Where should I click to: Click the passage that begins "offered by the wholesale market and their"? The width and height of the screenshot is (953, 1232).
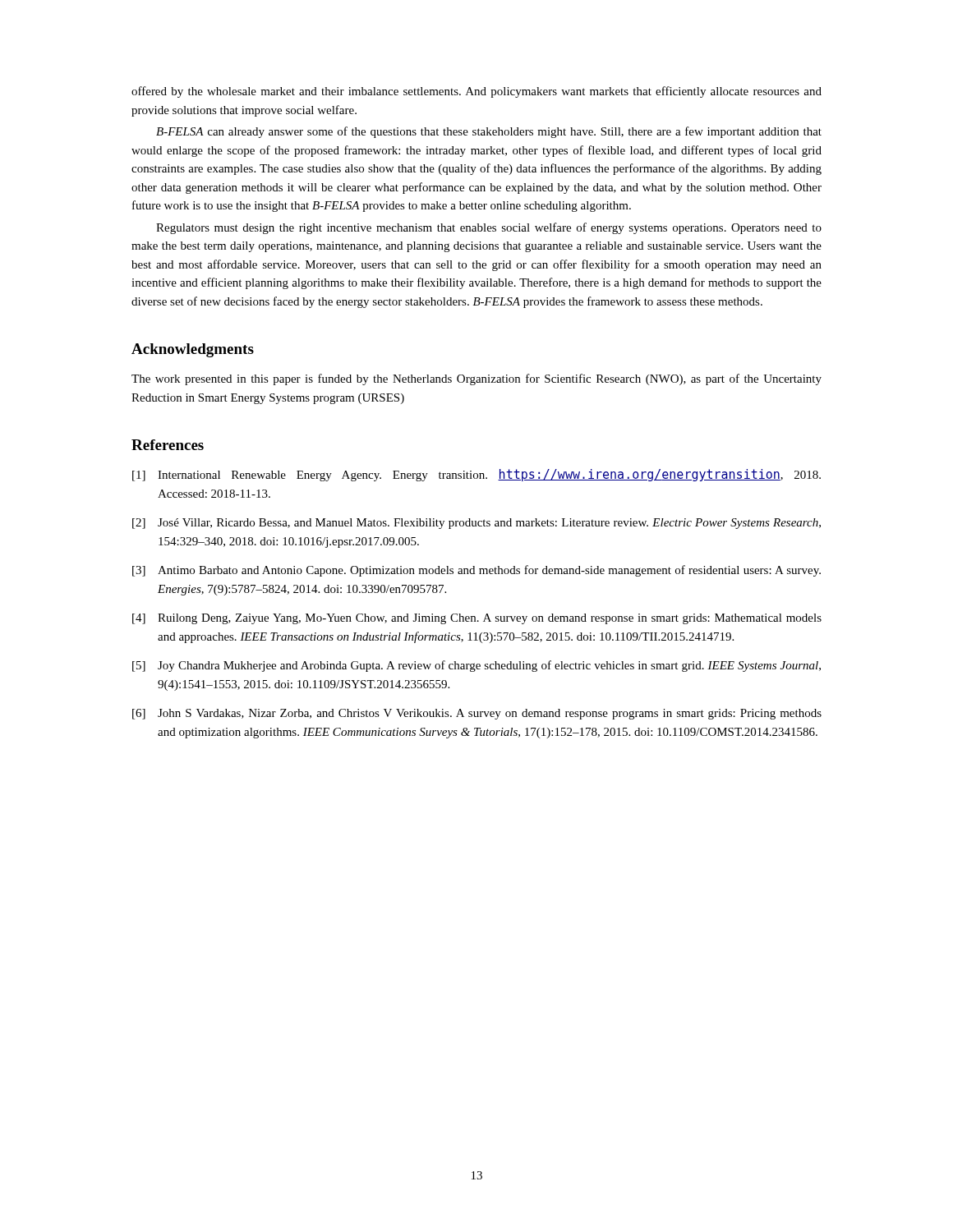point(476,196)
